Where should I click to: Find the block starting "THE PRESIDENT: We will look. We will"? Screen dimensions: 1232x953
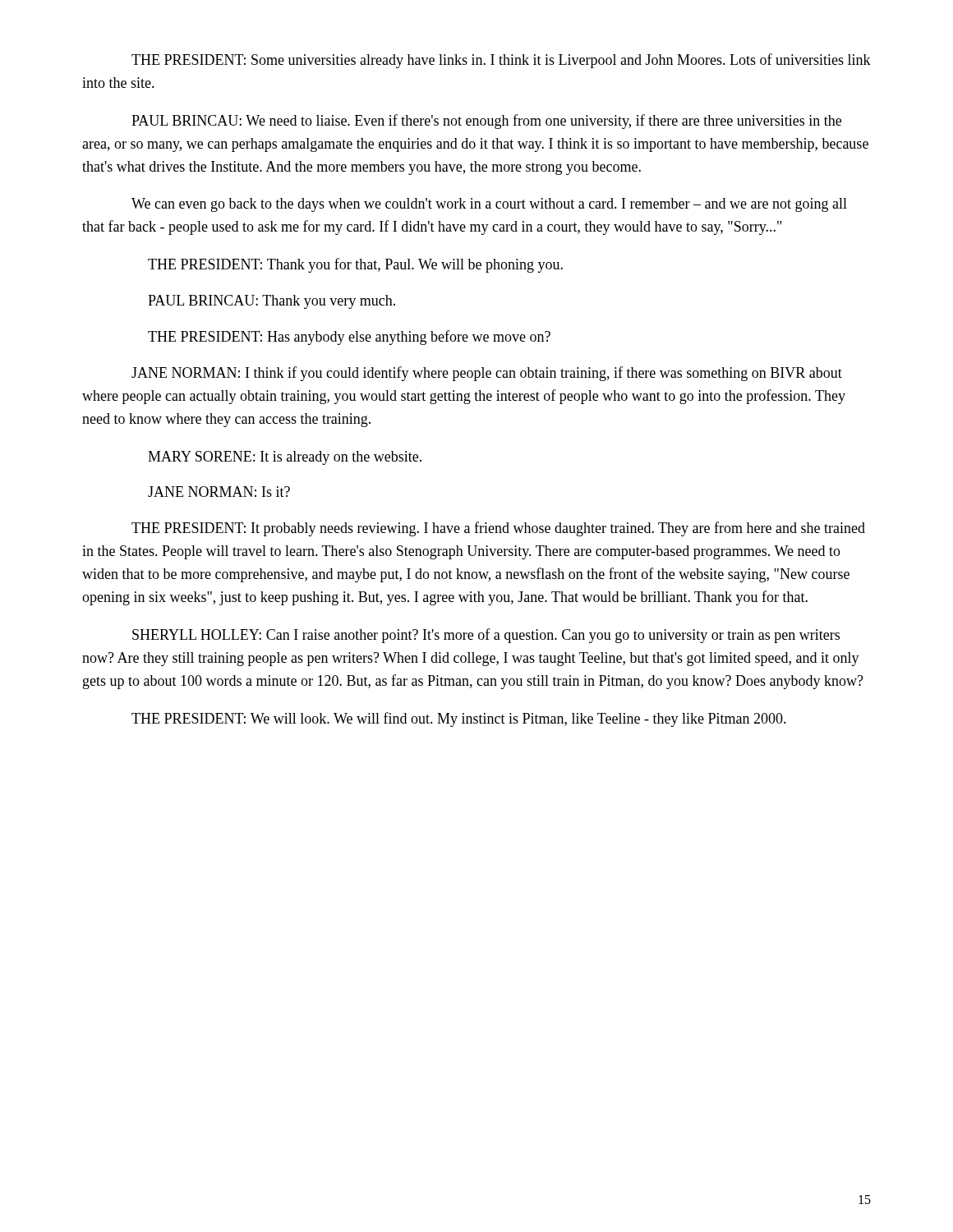[459, 718]
